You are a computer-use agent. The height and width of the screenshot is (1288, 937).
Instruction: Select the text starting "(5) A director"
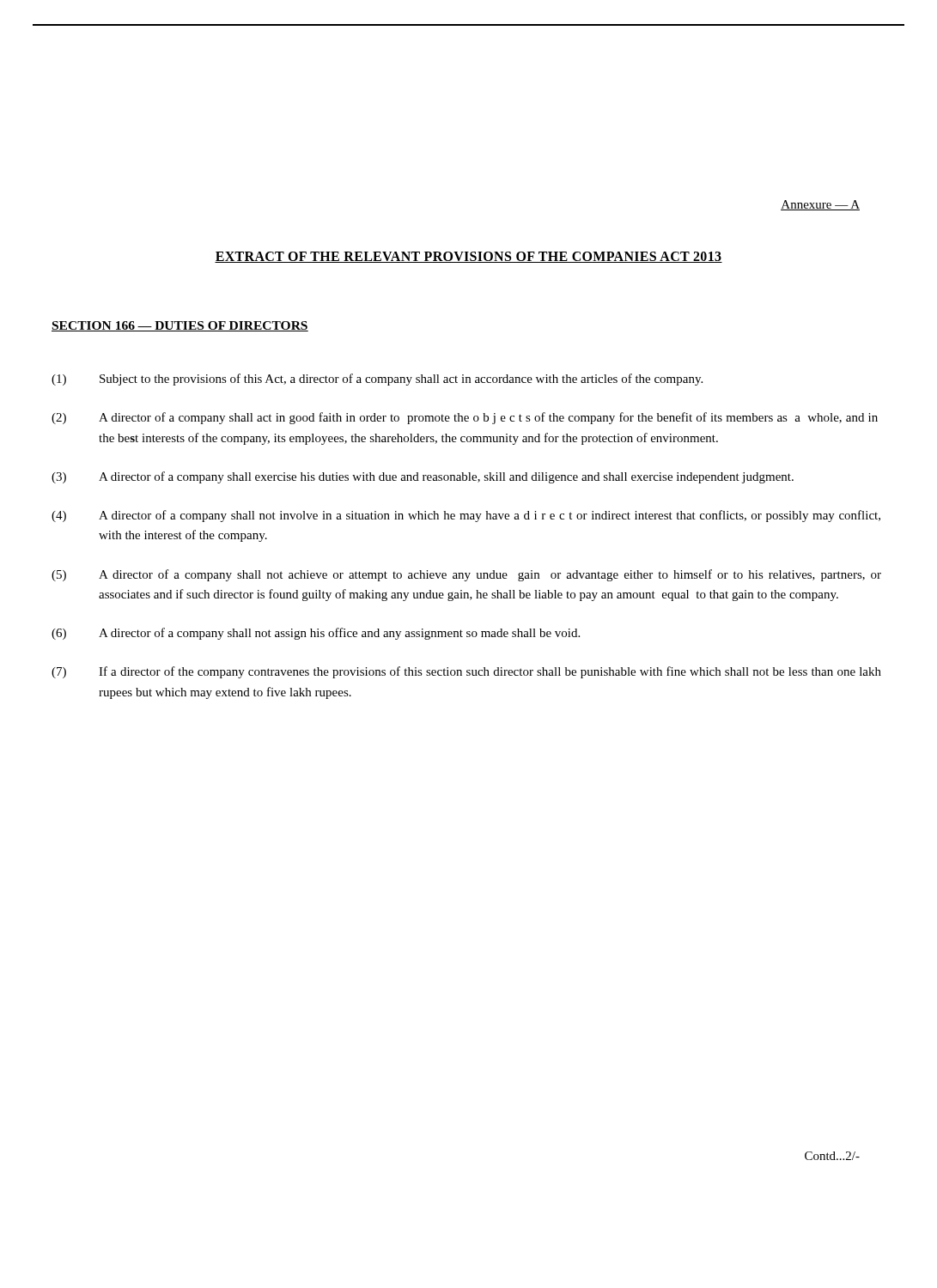tap(466, 584)
